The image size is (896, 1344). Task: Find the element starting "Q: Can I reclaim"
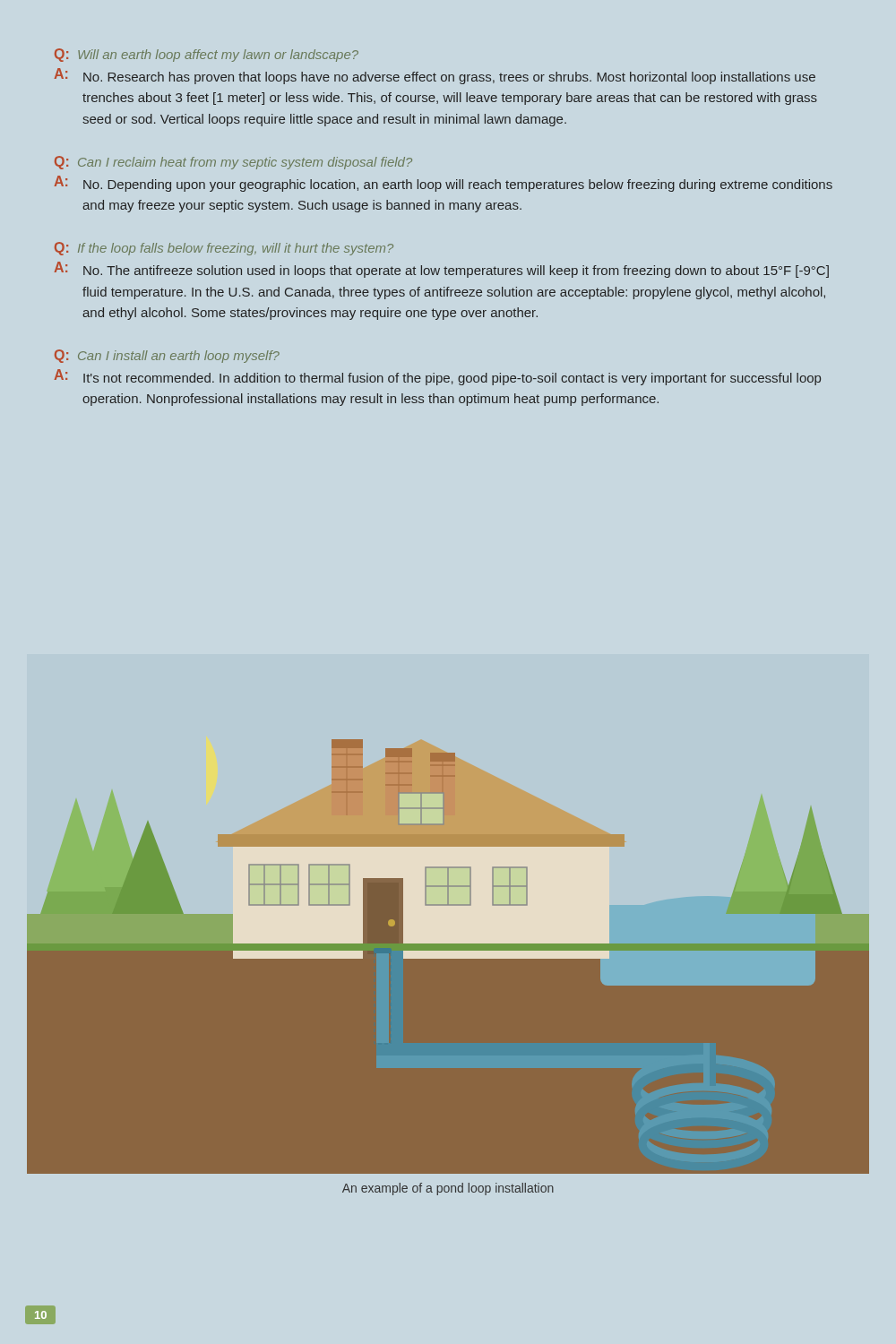pyautogui.click(x=448, y=185)
